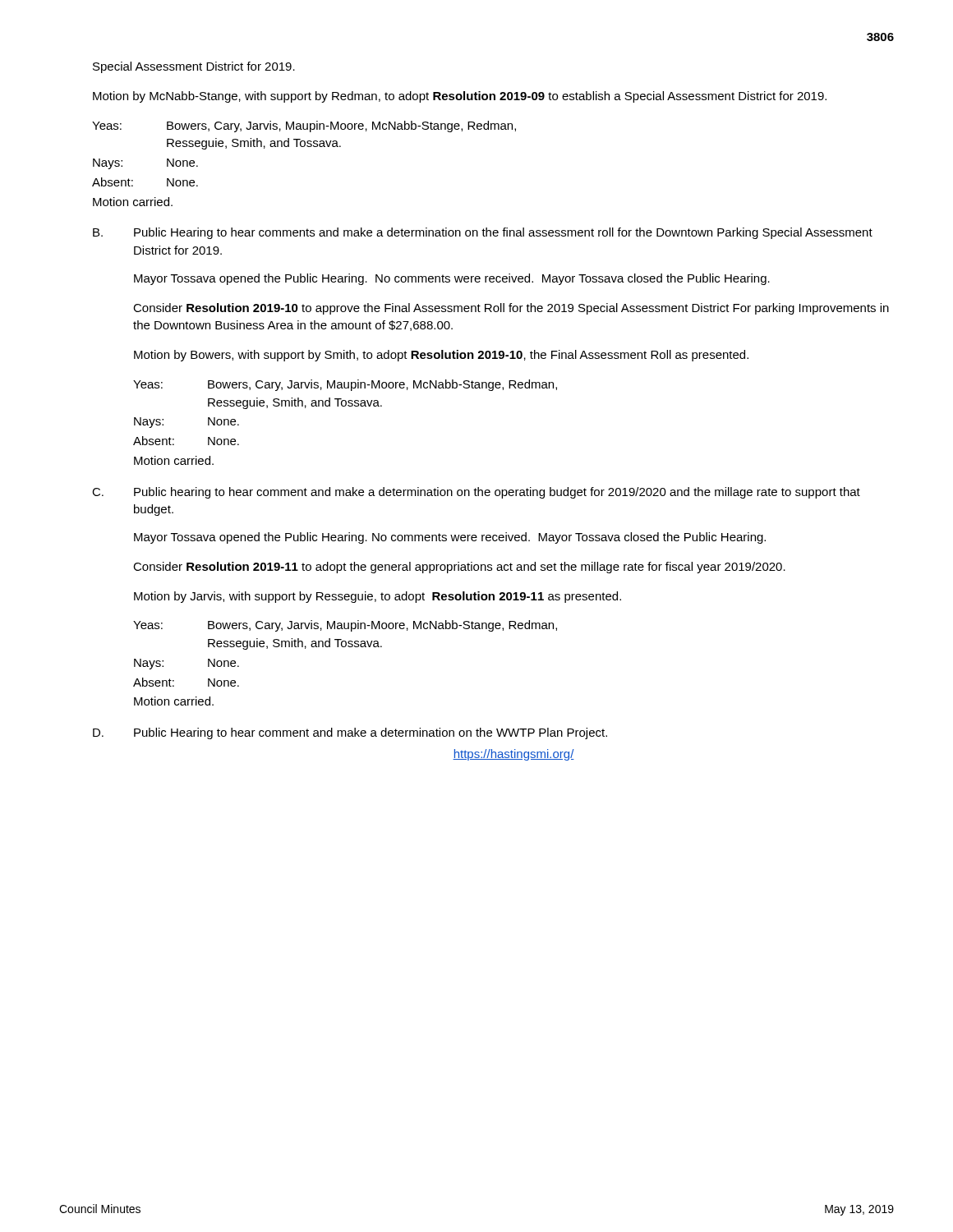Select the text block that reads "Special Assessment District"

[194, 66]
